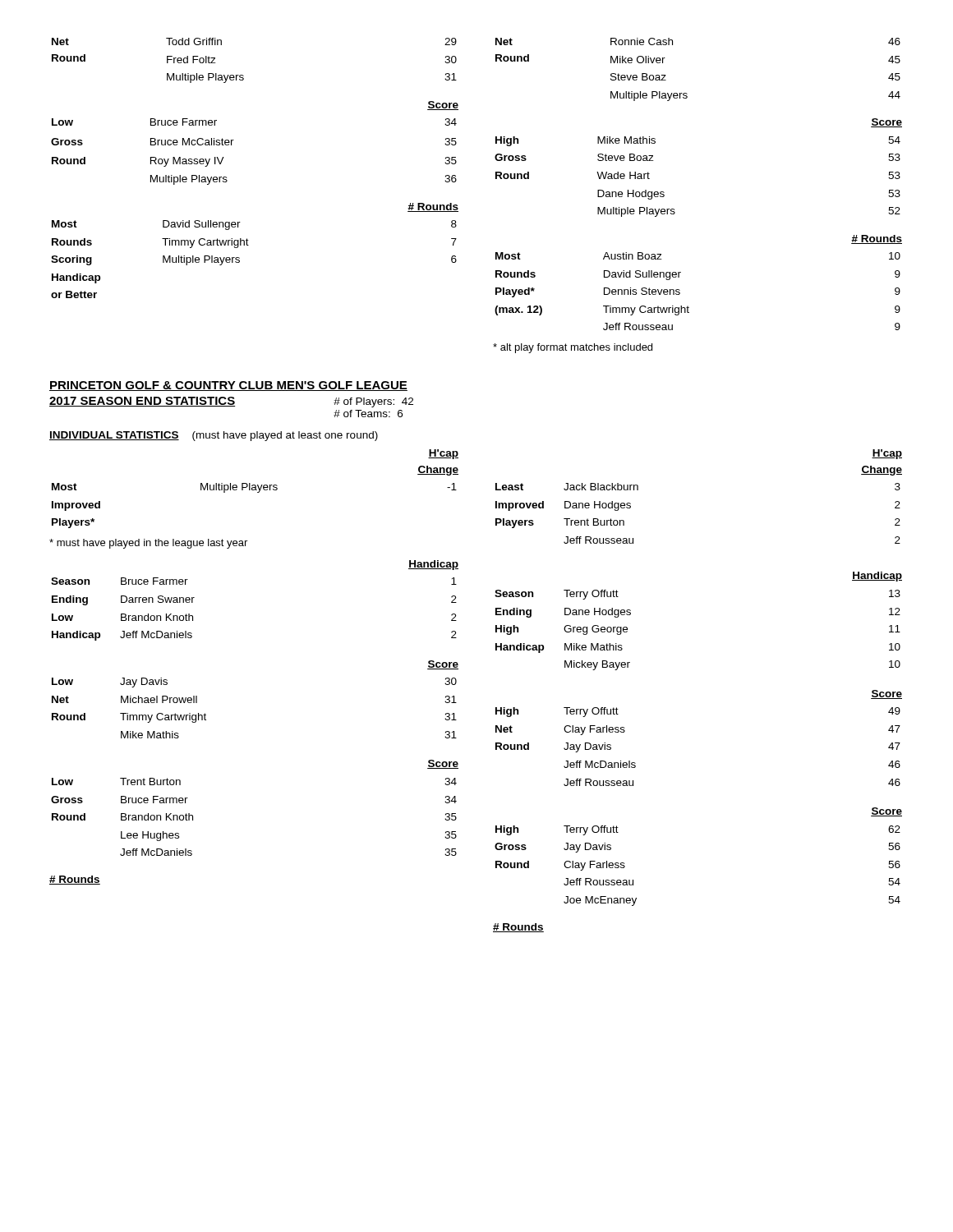Click on the element starting "must have played in the league last"
The width and height of the screenshot is (953, 1232).
click(148, 542)
